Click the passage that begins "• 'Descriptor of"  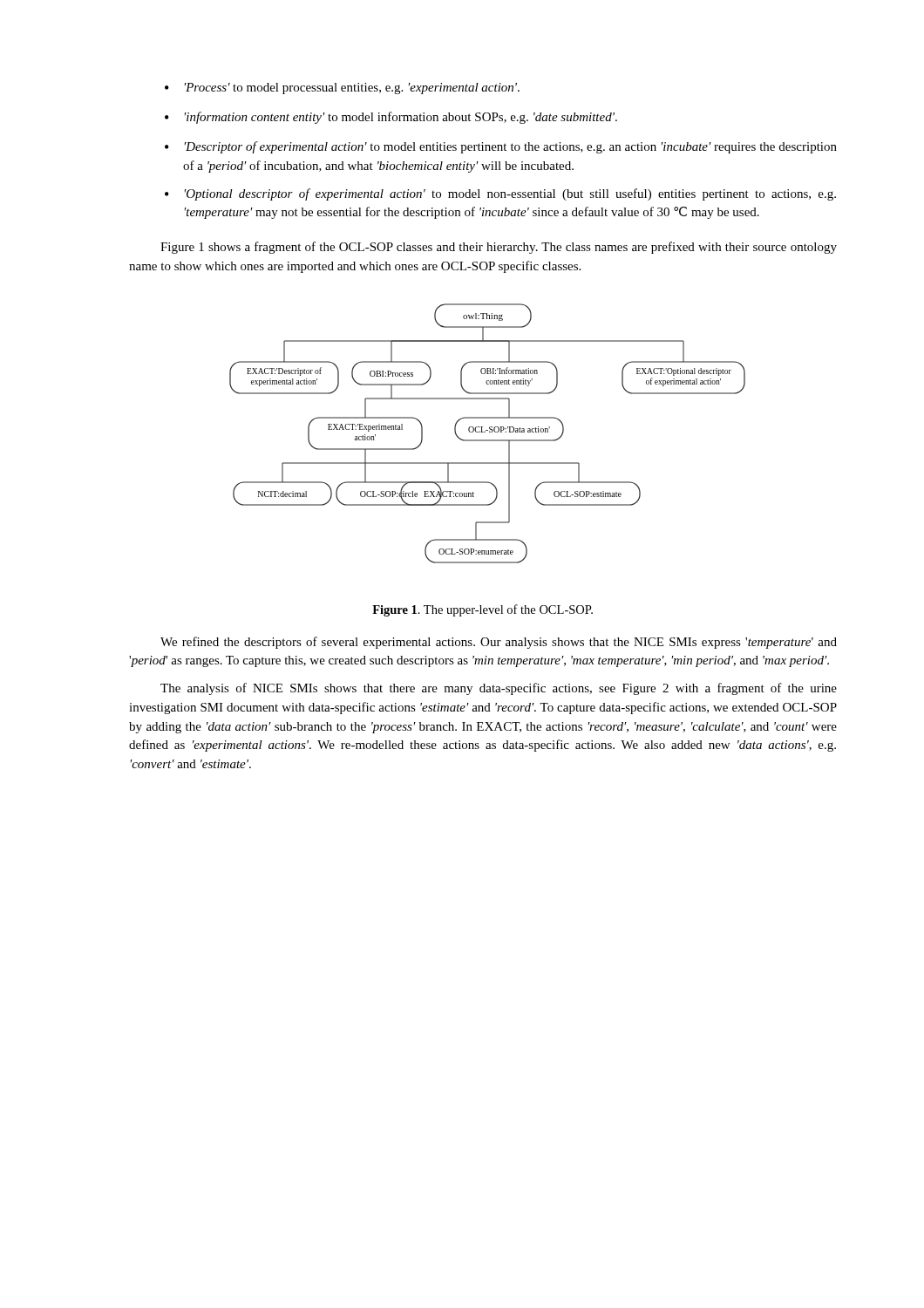point(500,157)
